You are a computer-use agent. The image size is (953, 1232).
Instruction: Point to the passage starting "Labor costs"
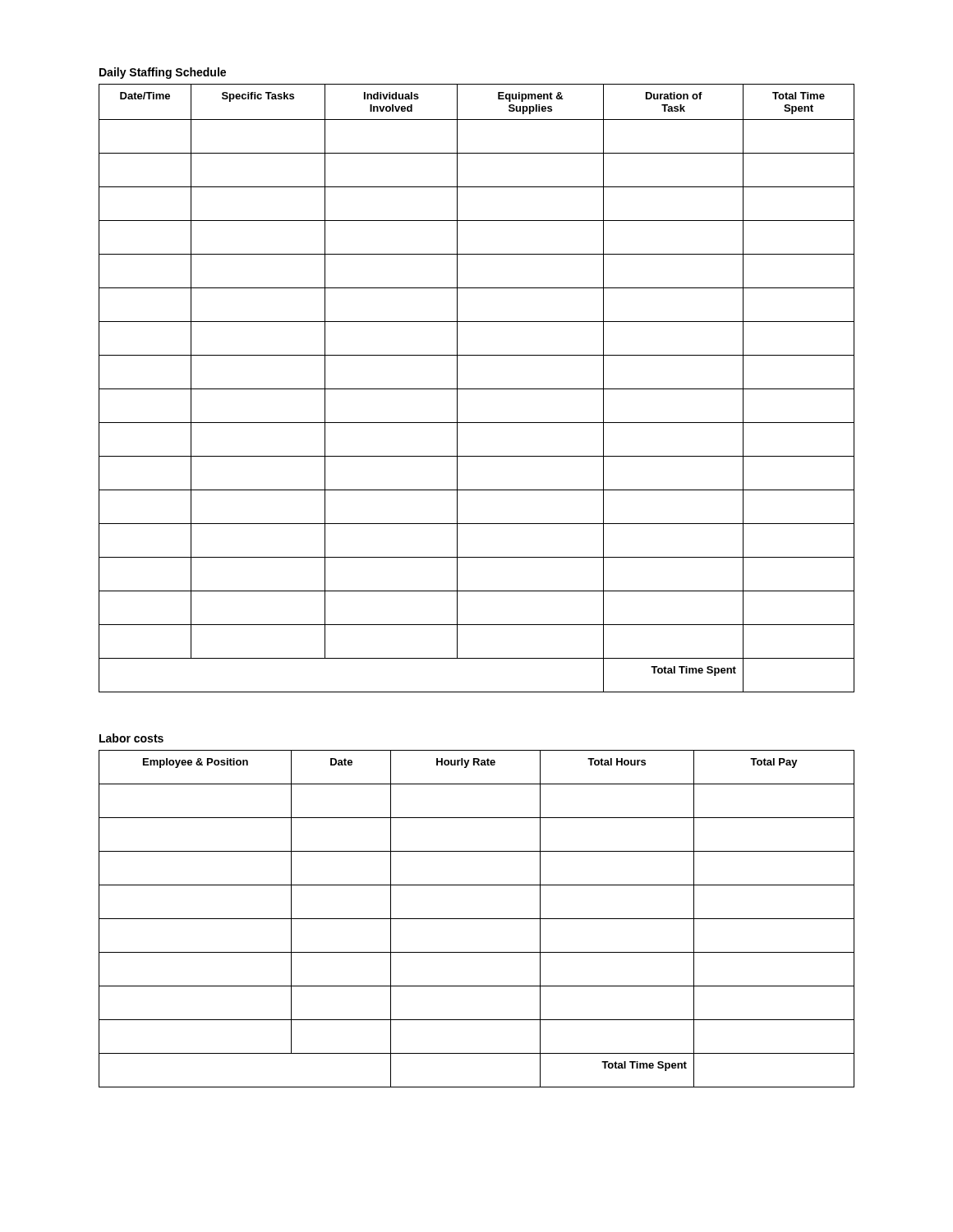pyautogui.click(x=131, y=738)
